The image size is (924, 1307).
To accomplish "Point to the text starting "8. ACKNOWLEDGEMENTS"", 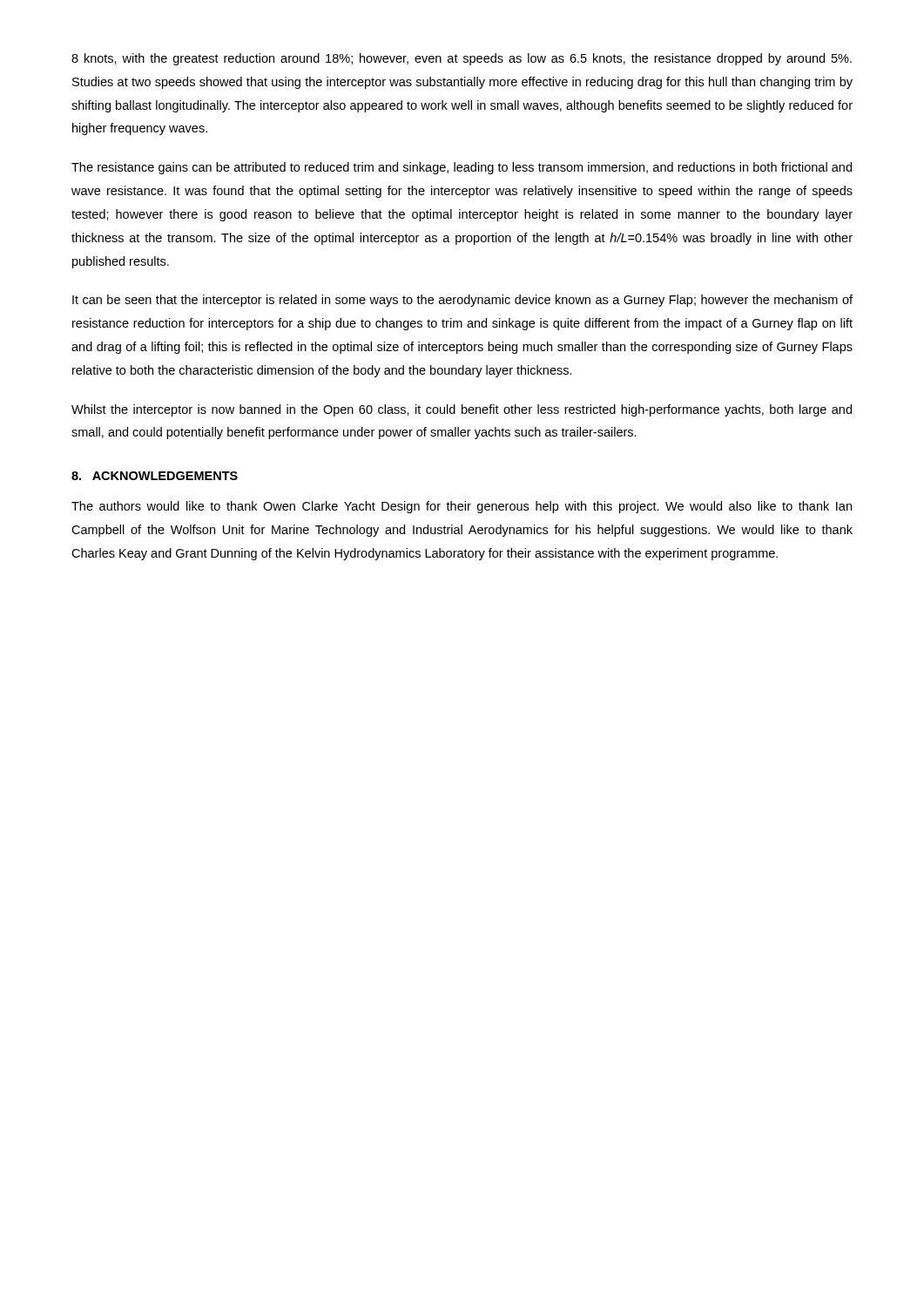I will tap(155, 476).
